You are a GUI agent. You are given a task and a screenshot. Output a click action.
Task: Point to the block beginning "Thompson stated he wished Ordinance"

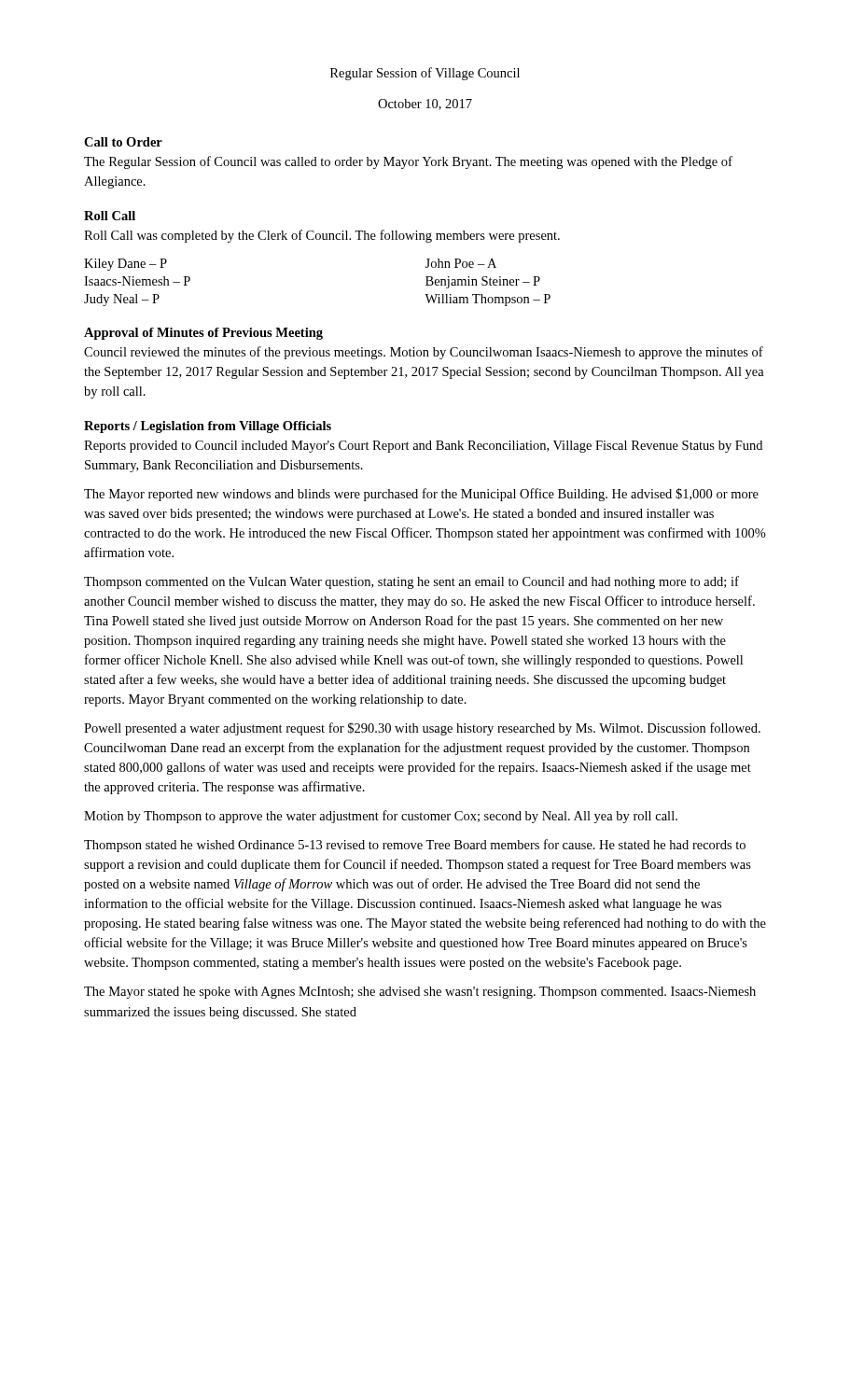(425, 904)
